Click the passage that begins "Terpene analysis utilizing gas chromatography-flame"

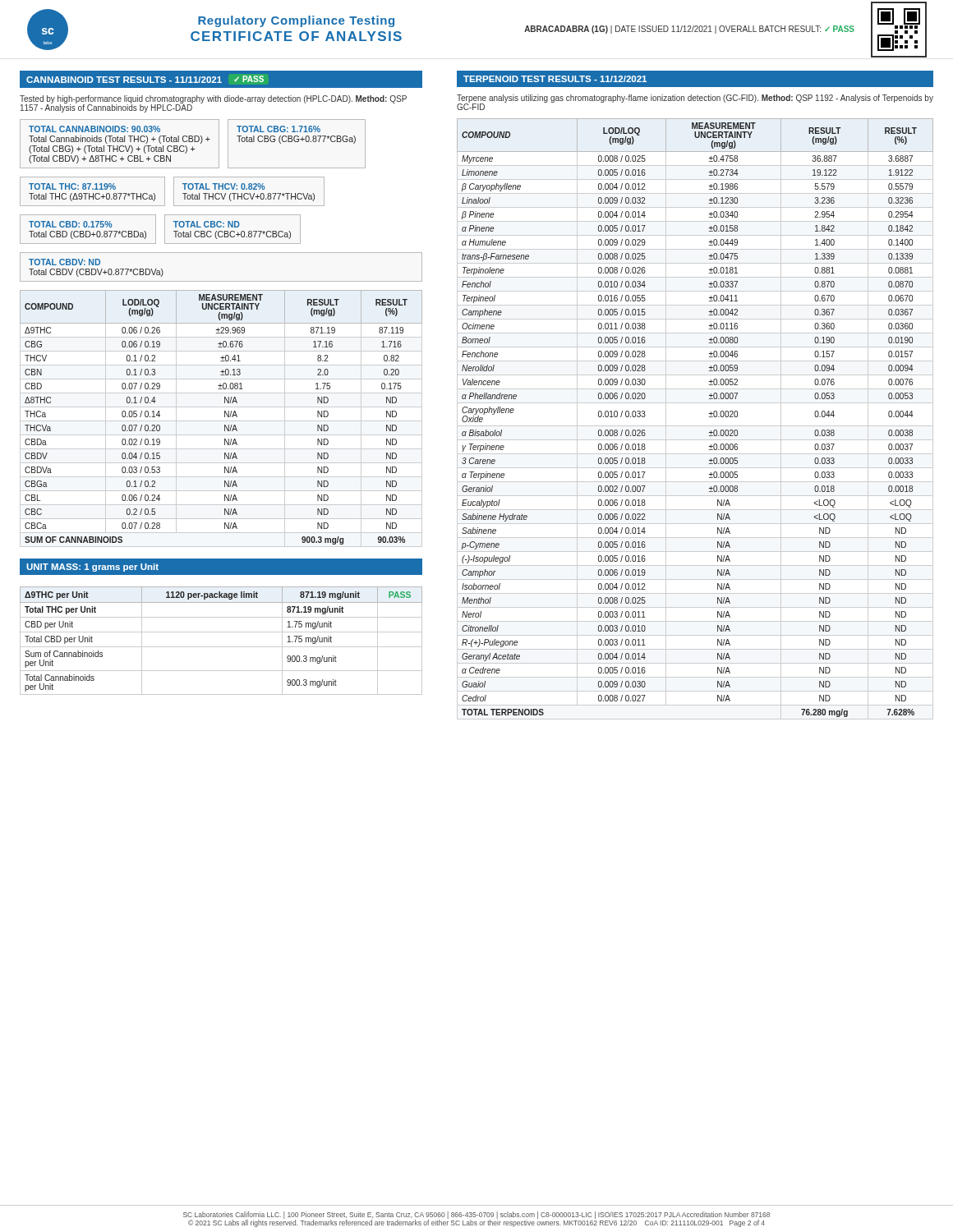coord(695,103)
